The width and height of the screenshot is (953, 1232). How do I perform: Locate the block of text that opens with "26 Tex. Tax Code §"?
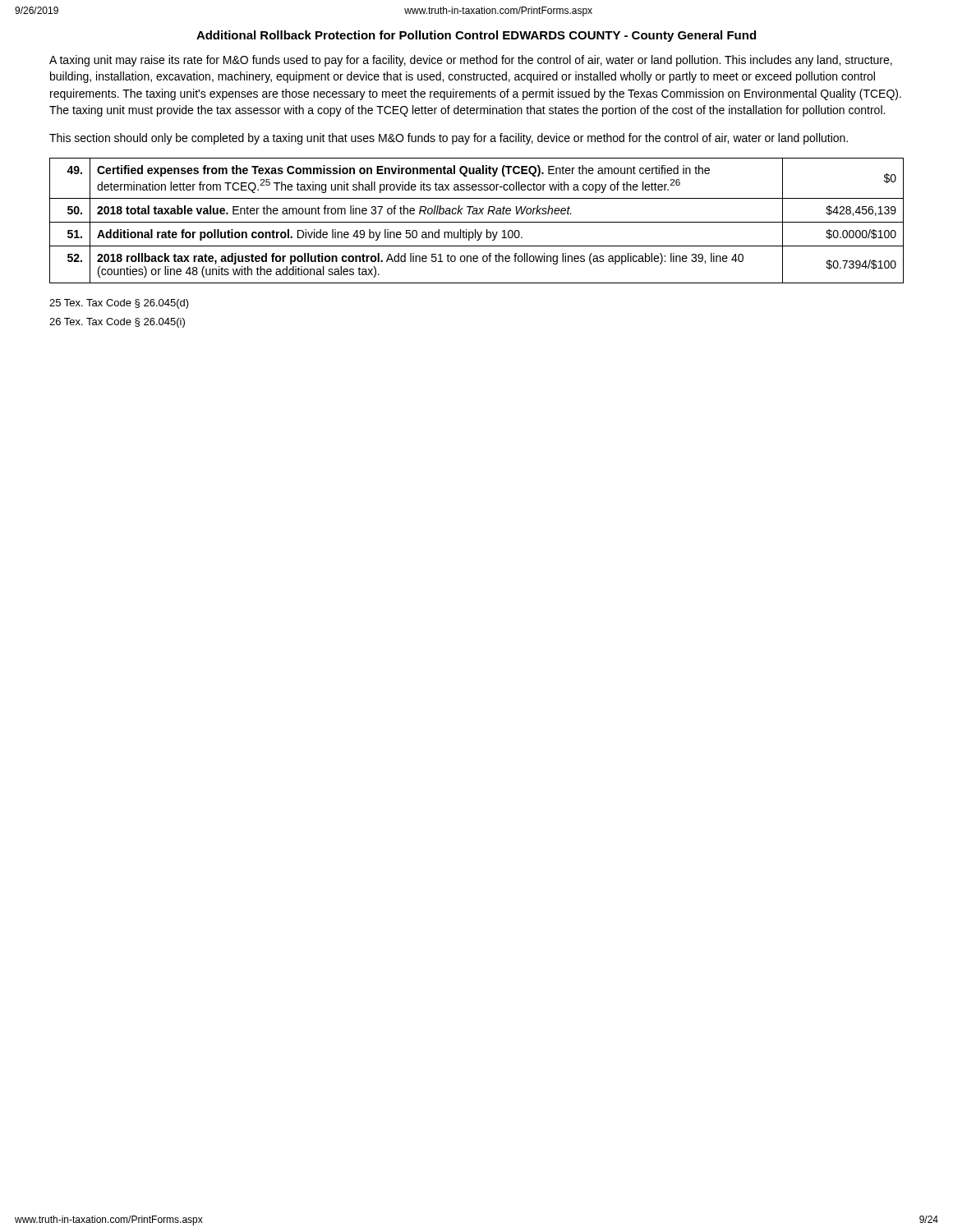coord(117,322)
